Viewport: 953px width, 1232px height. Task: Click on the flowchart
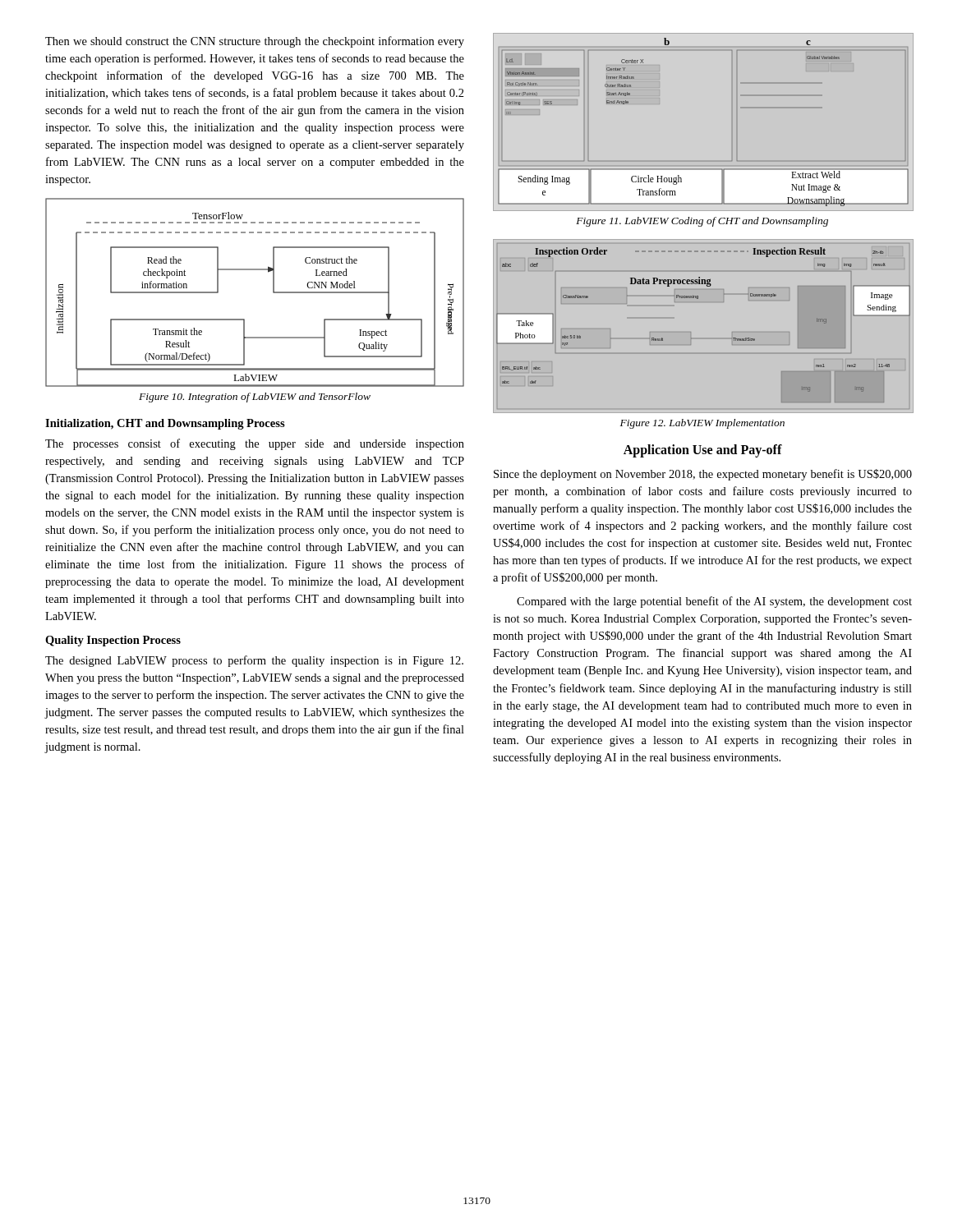pos(255,293)
